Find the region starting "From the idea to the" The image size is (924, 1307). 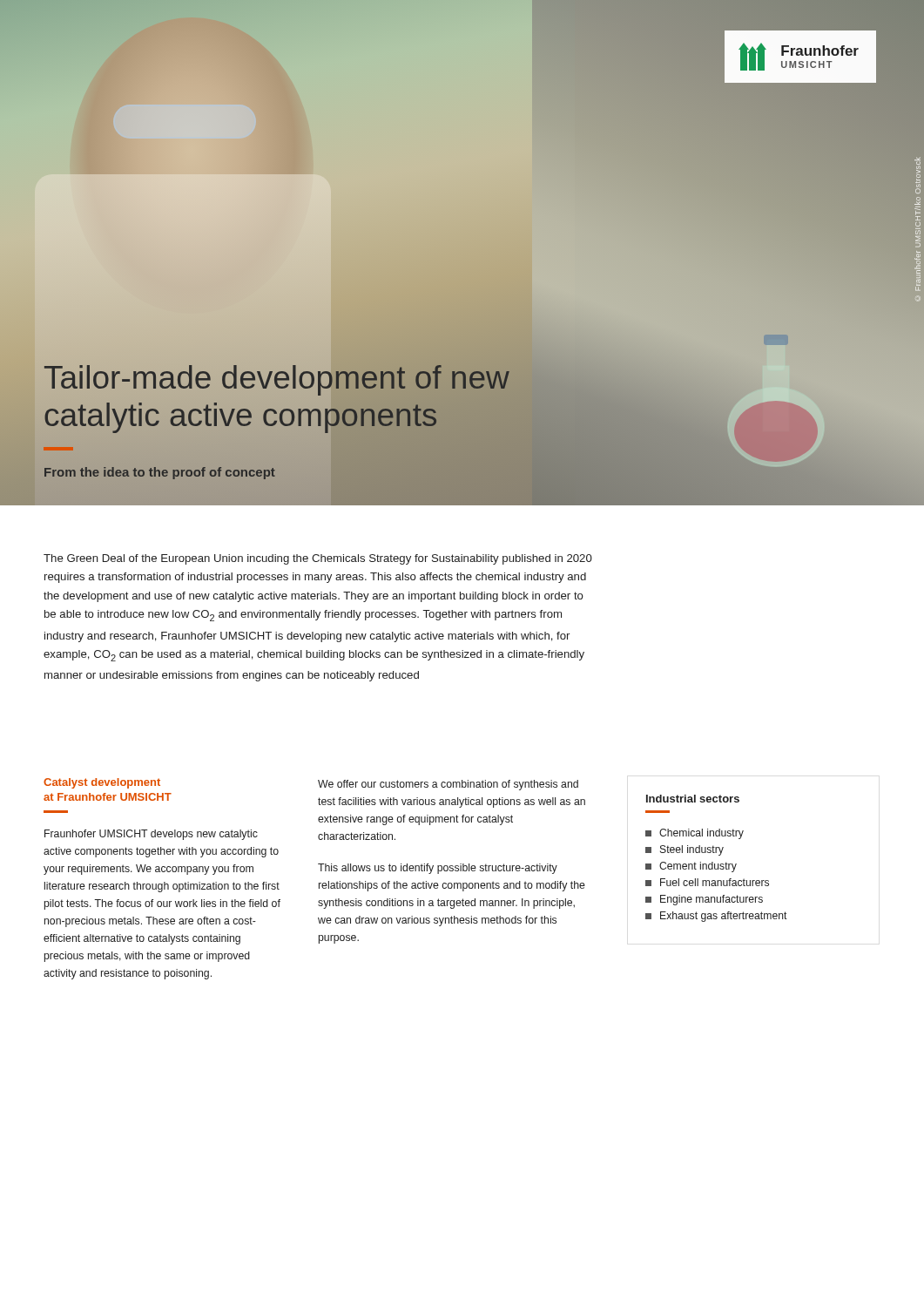click(159, 472)
